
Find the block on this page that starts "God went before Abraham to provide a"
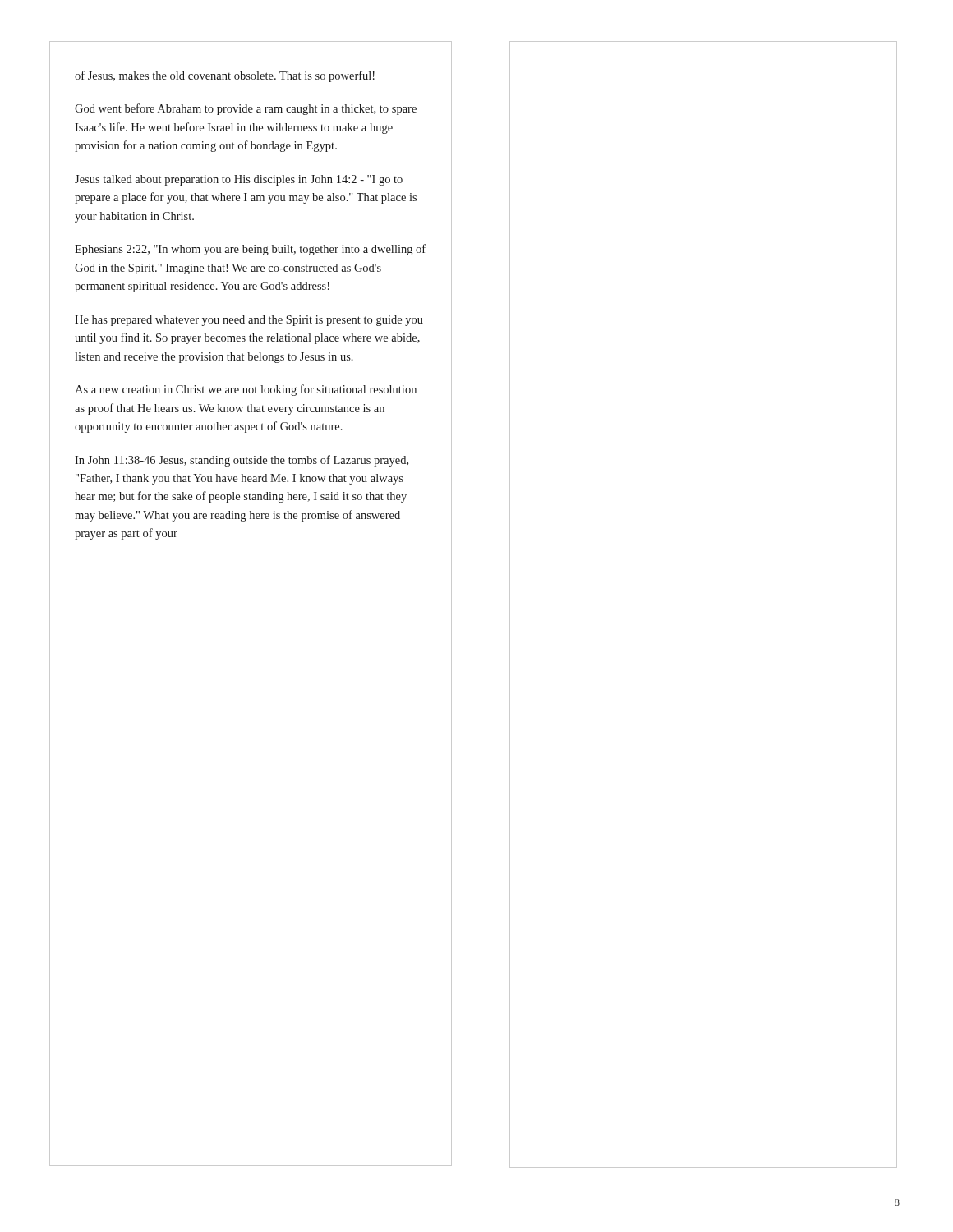click(x=246, y=127)
